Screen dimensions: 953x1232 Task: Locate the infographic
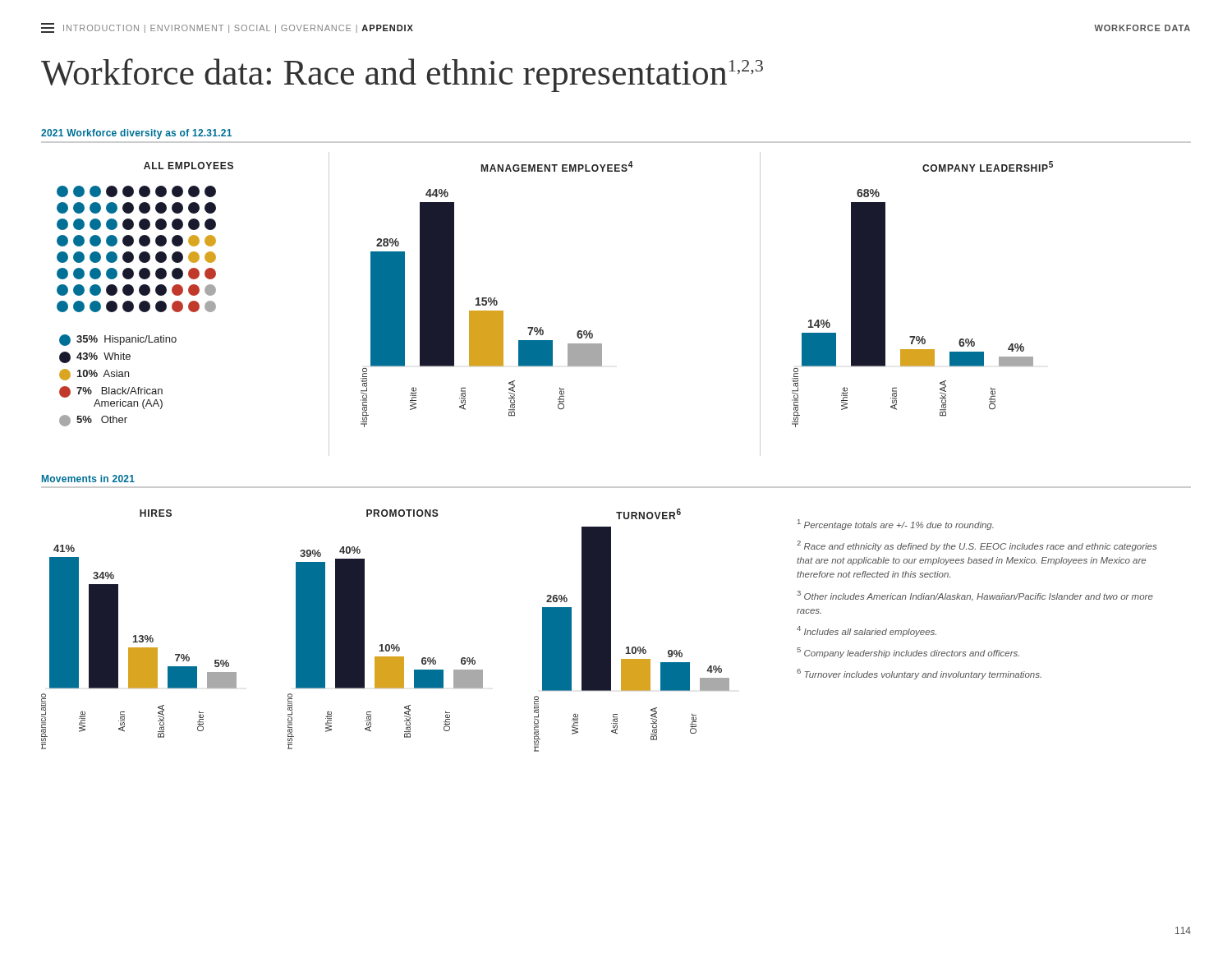(185, 304)
